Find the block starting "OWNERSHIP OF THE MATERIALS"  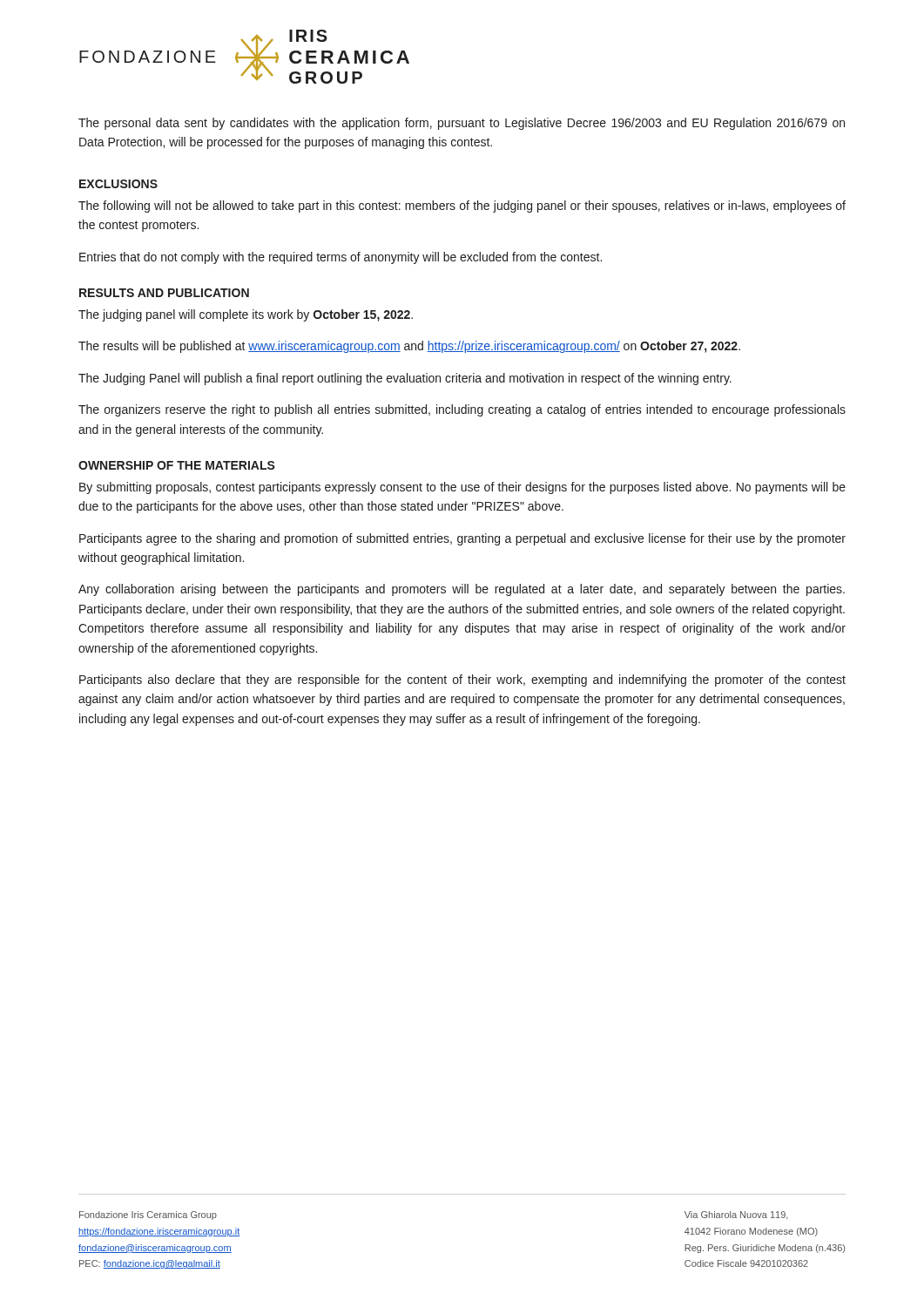[x=177, y=465]
